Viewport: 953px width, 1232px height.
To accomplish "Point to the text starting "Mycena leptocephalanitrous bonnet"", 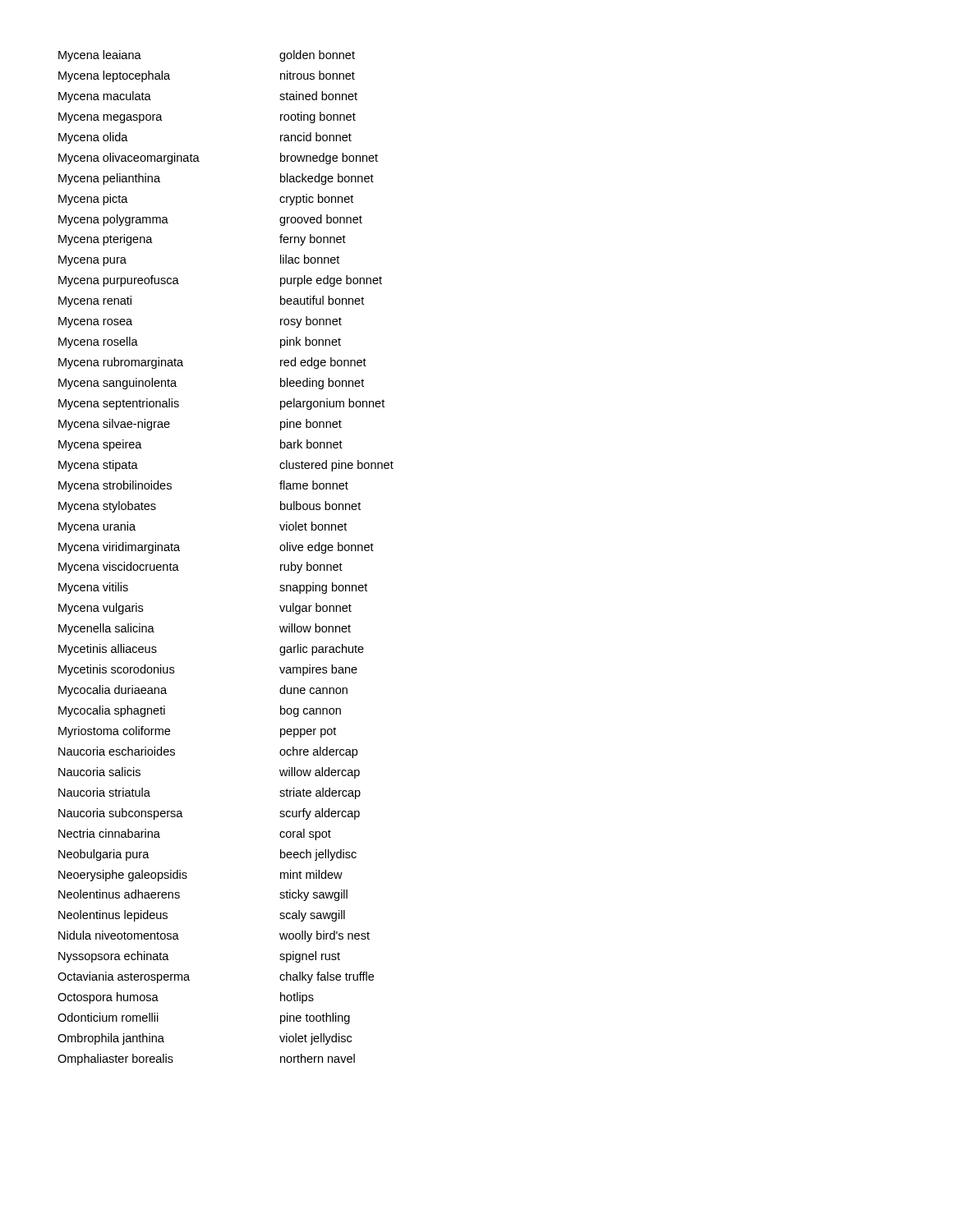I will click(x=117, y=76).
